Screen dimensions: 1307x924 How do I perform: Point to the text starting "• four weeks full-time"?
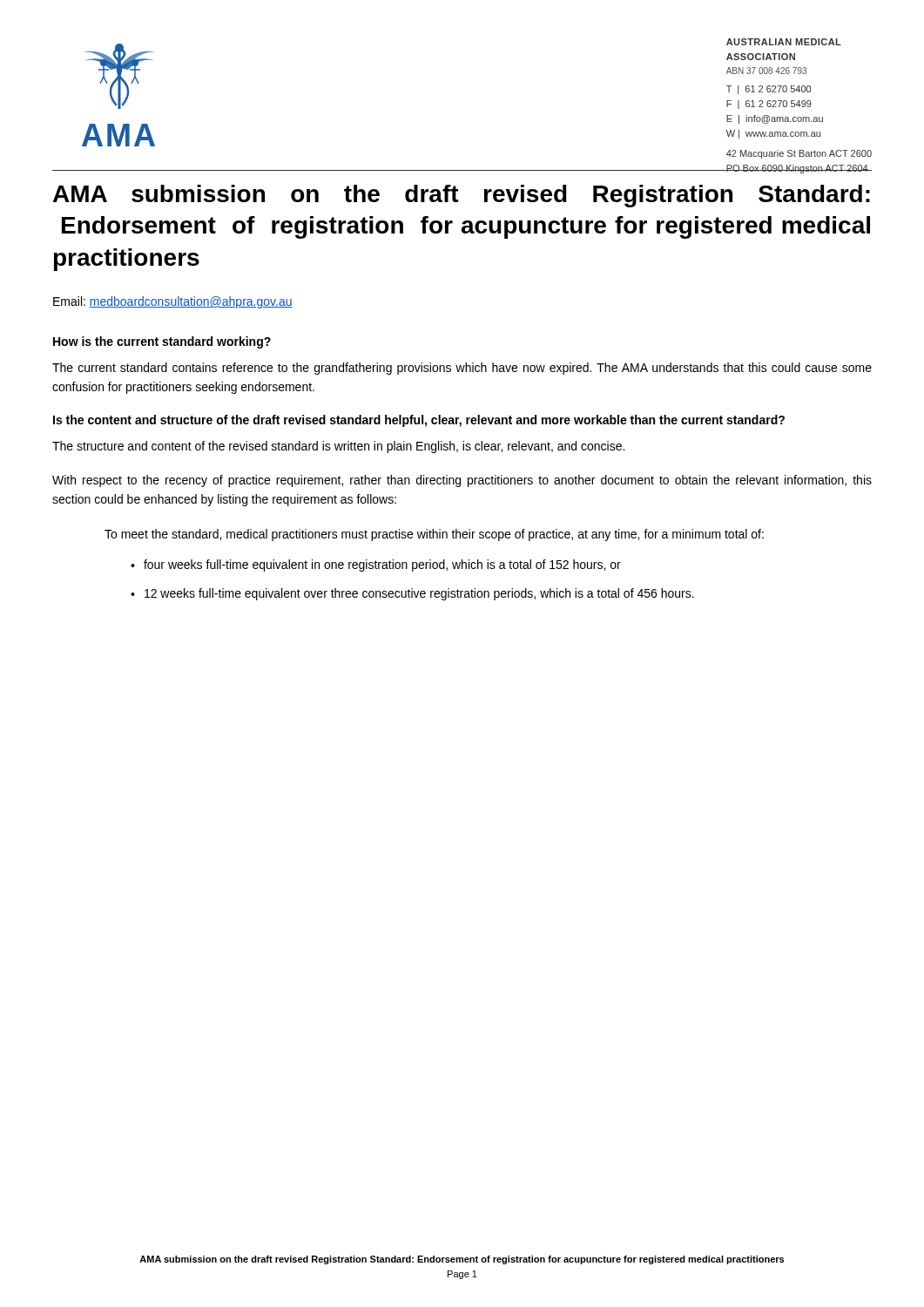[376, 566]
